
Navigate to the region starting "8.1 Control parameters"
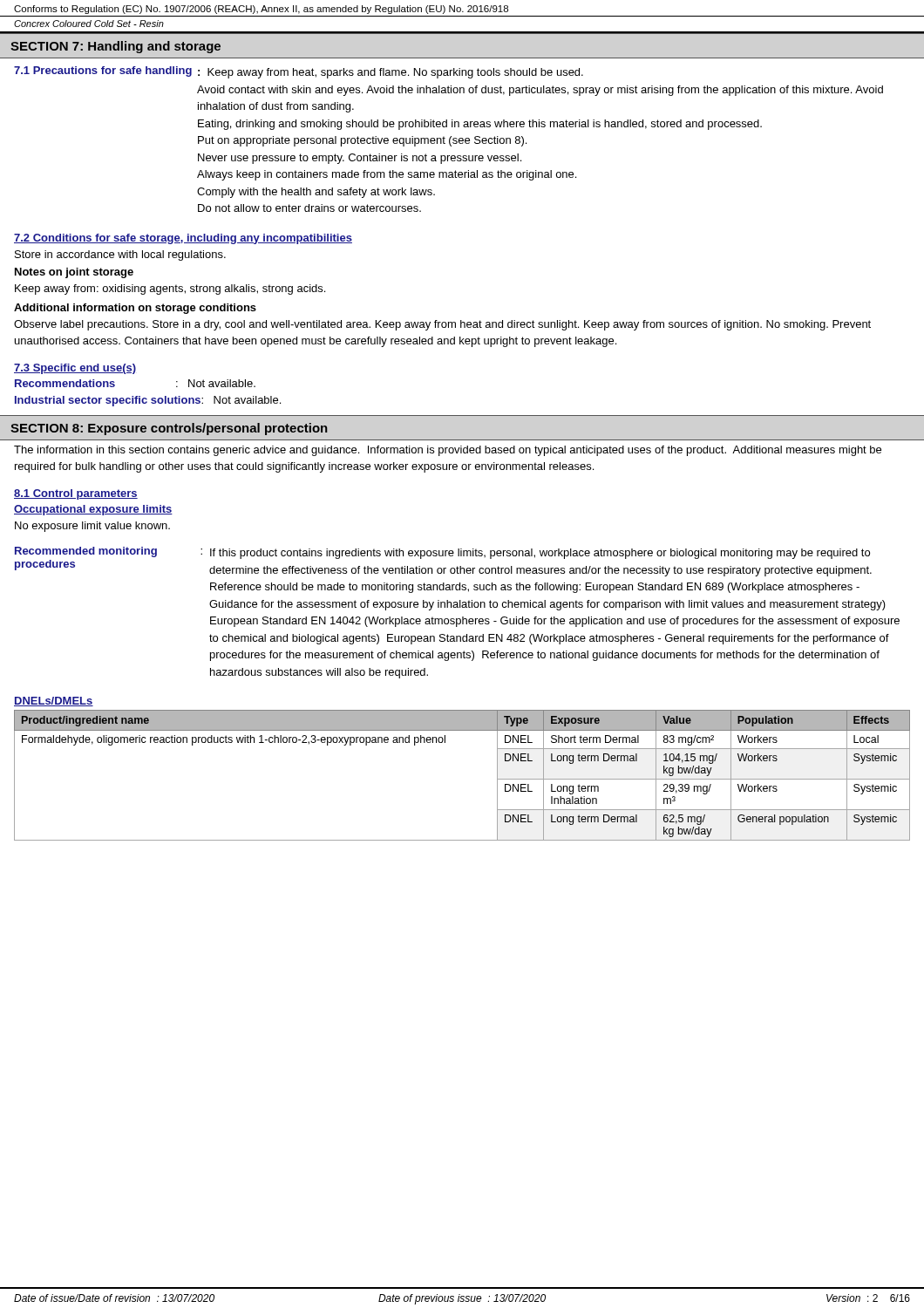coord(76,493)
